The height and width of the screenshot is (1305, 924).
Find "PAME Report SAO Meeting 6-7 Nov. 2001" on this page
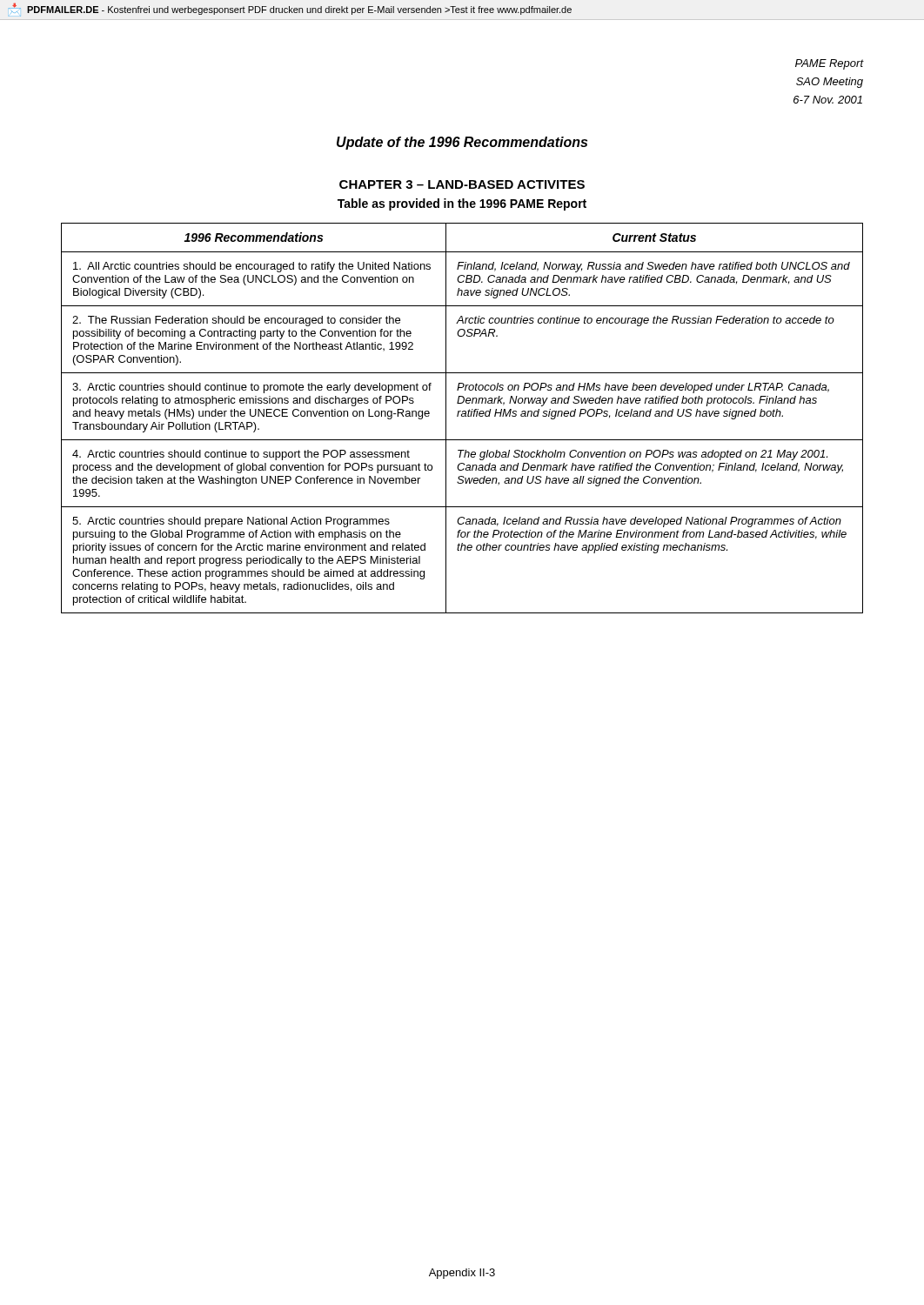(828, 81)
